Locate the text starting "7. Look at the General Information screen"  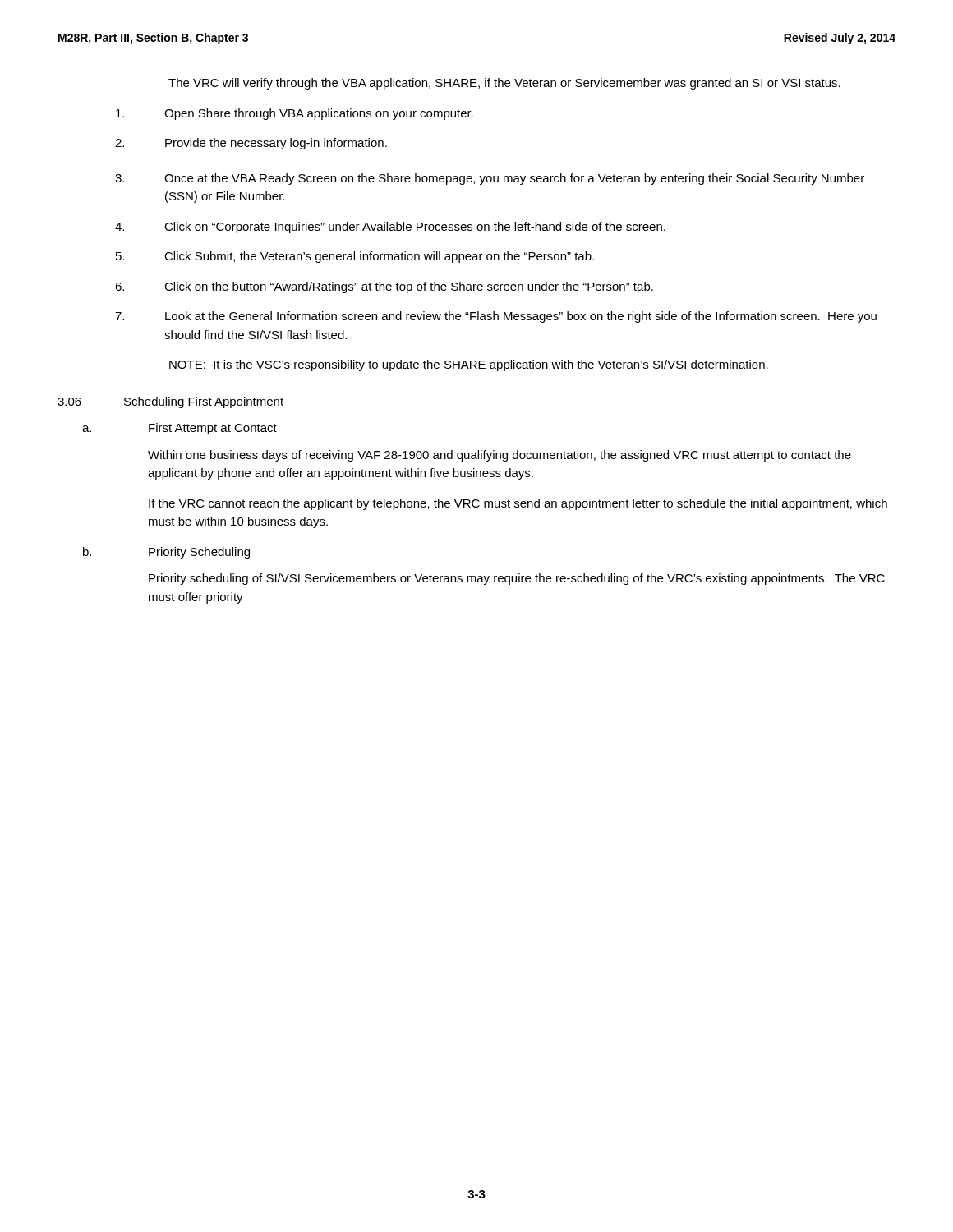pyautogui.click(x=476, y=326)
